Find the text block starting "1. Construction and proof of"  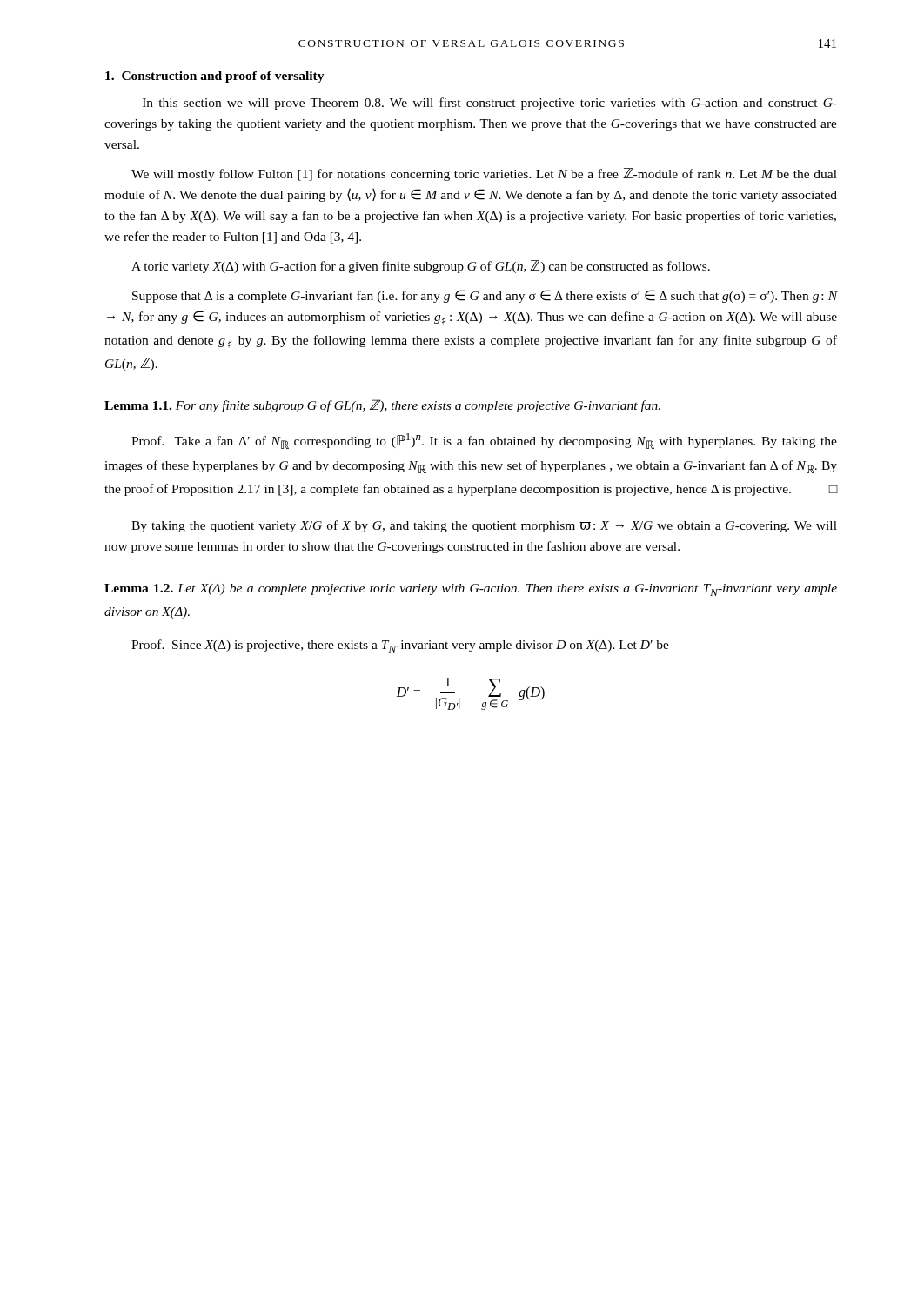[214, 75]
